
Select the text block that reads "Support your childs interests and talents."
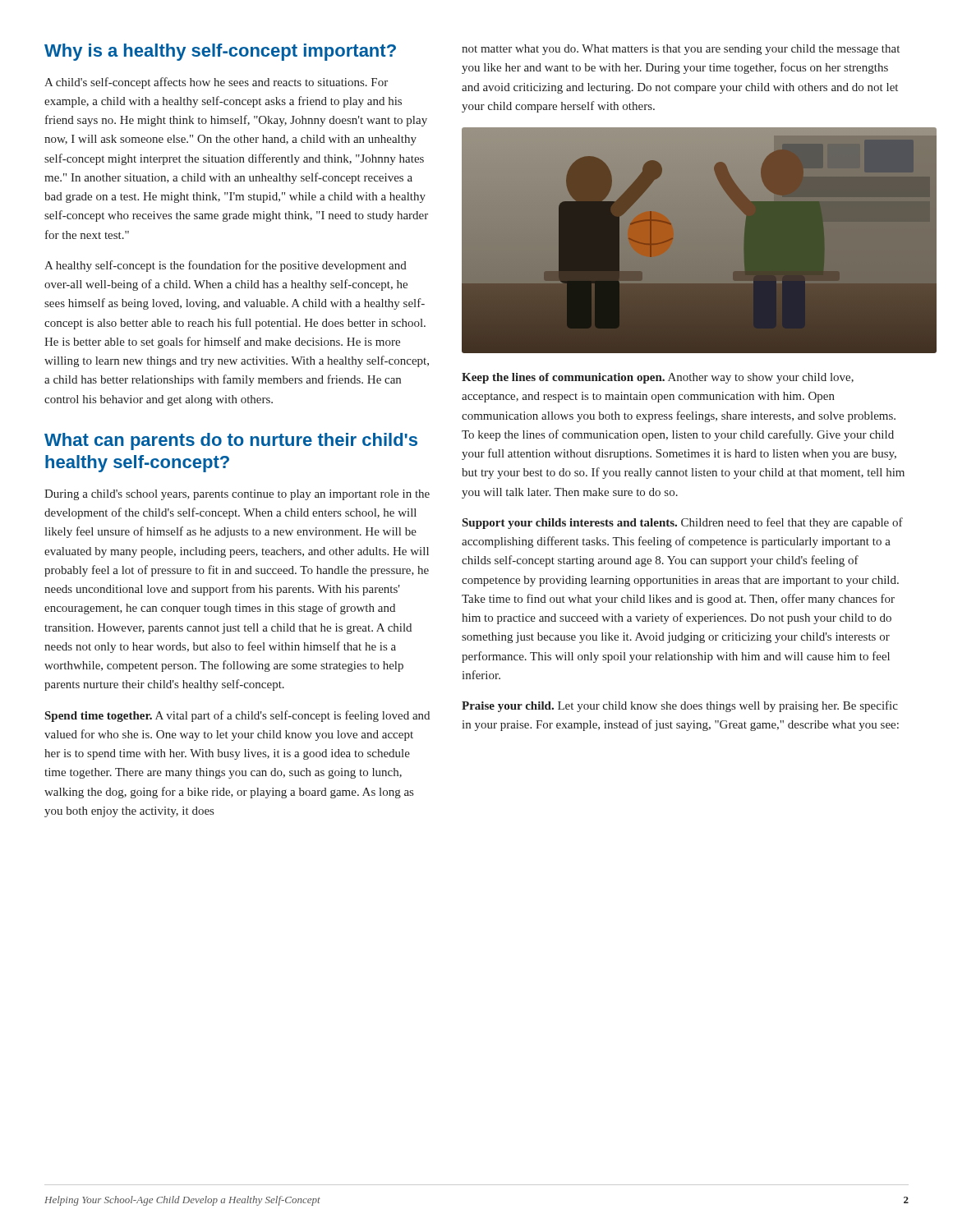682,599
